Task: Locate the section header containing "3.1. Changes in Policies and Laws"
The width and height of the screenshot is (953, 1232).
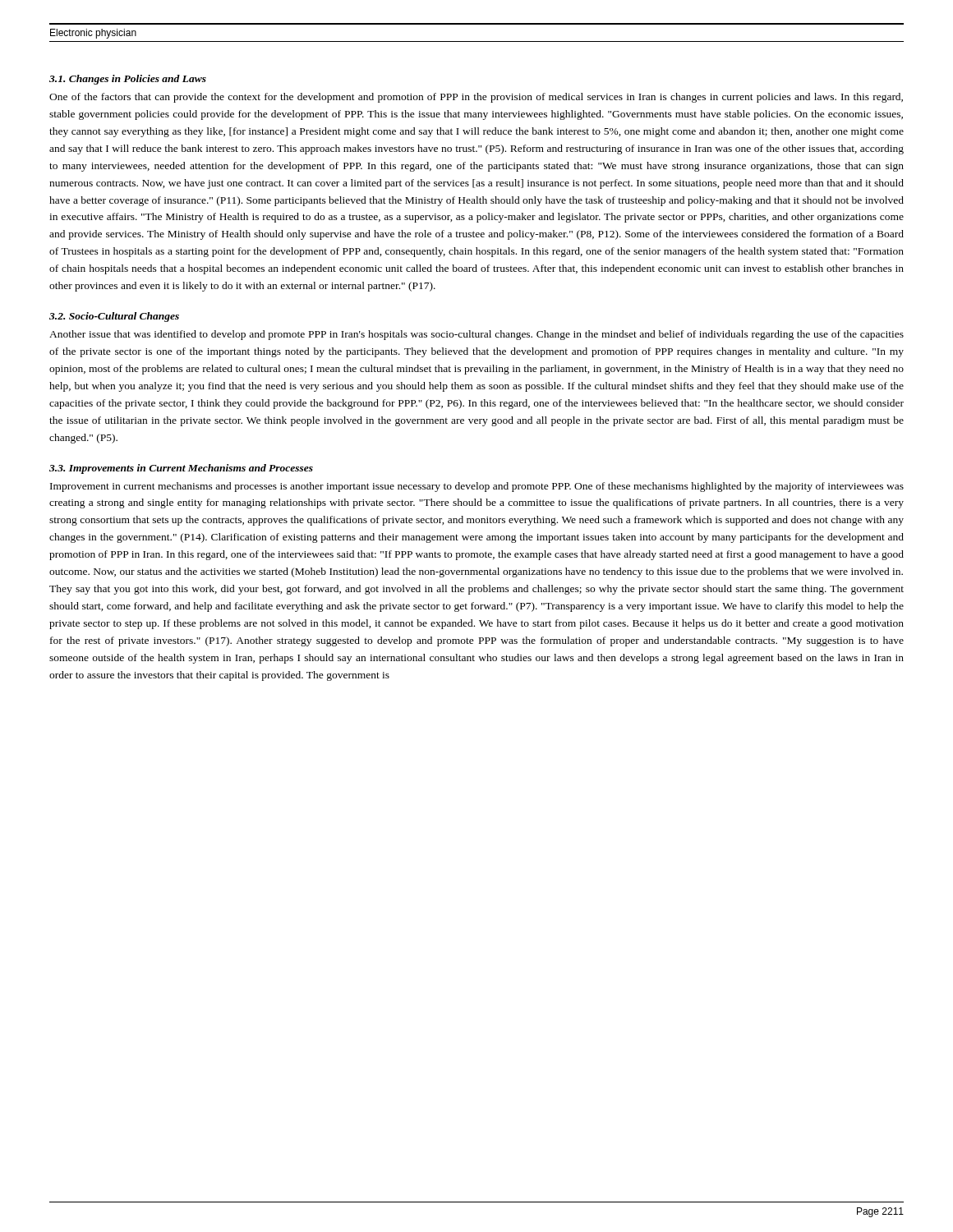Action: (x=128, y=78)
